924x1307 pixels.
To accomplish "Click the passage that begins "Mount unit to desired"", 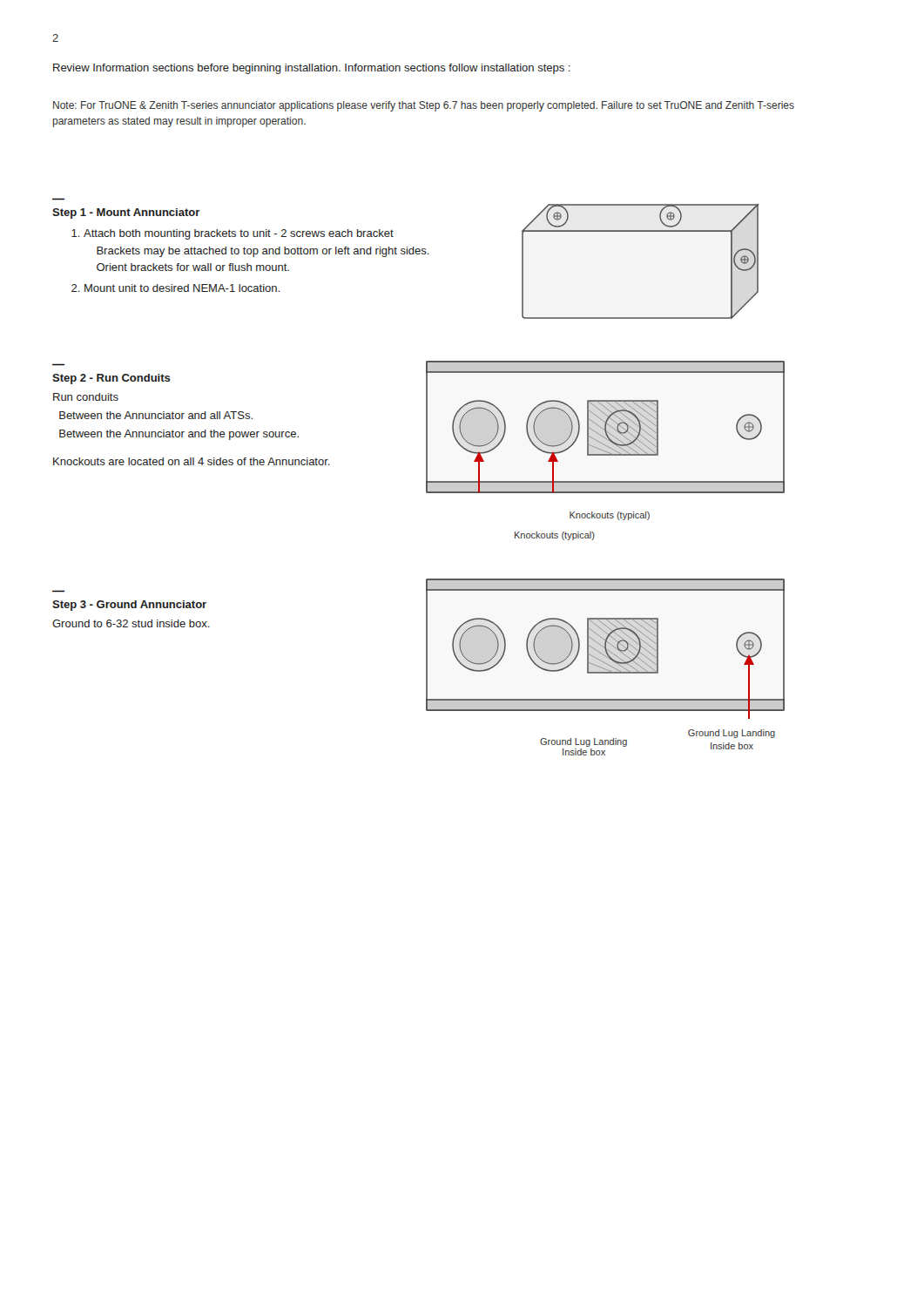I will click(x=182, y=288).
